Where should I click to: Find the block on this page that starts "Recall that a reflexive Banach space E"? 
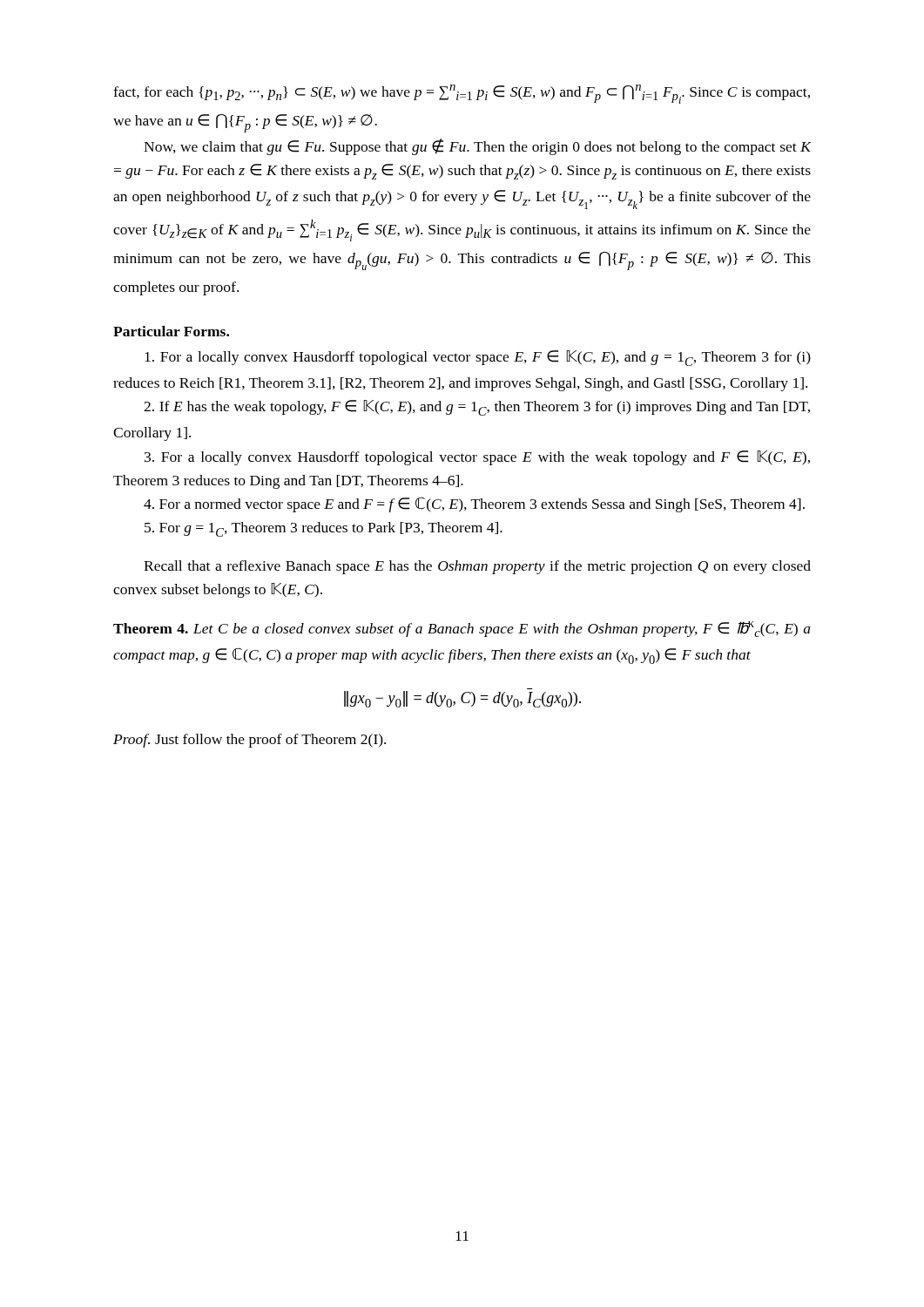click(462, 577)
